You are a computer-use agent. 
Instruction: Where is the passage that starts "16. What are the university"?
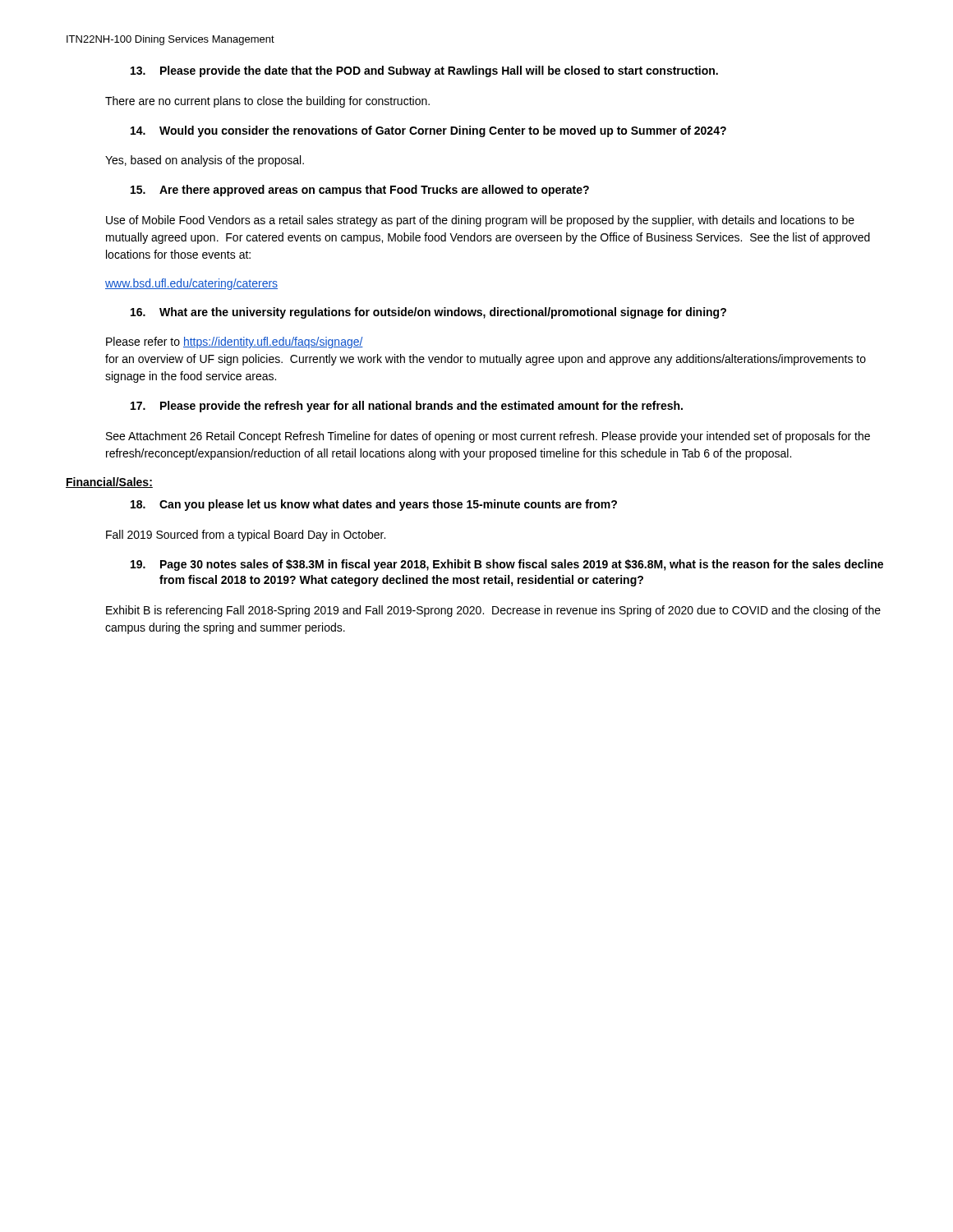click(x=496, y=313)
